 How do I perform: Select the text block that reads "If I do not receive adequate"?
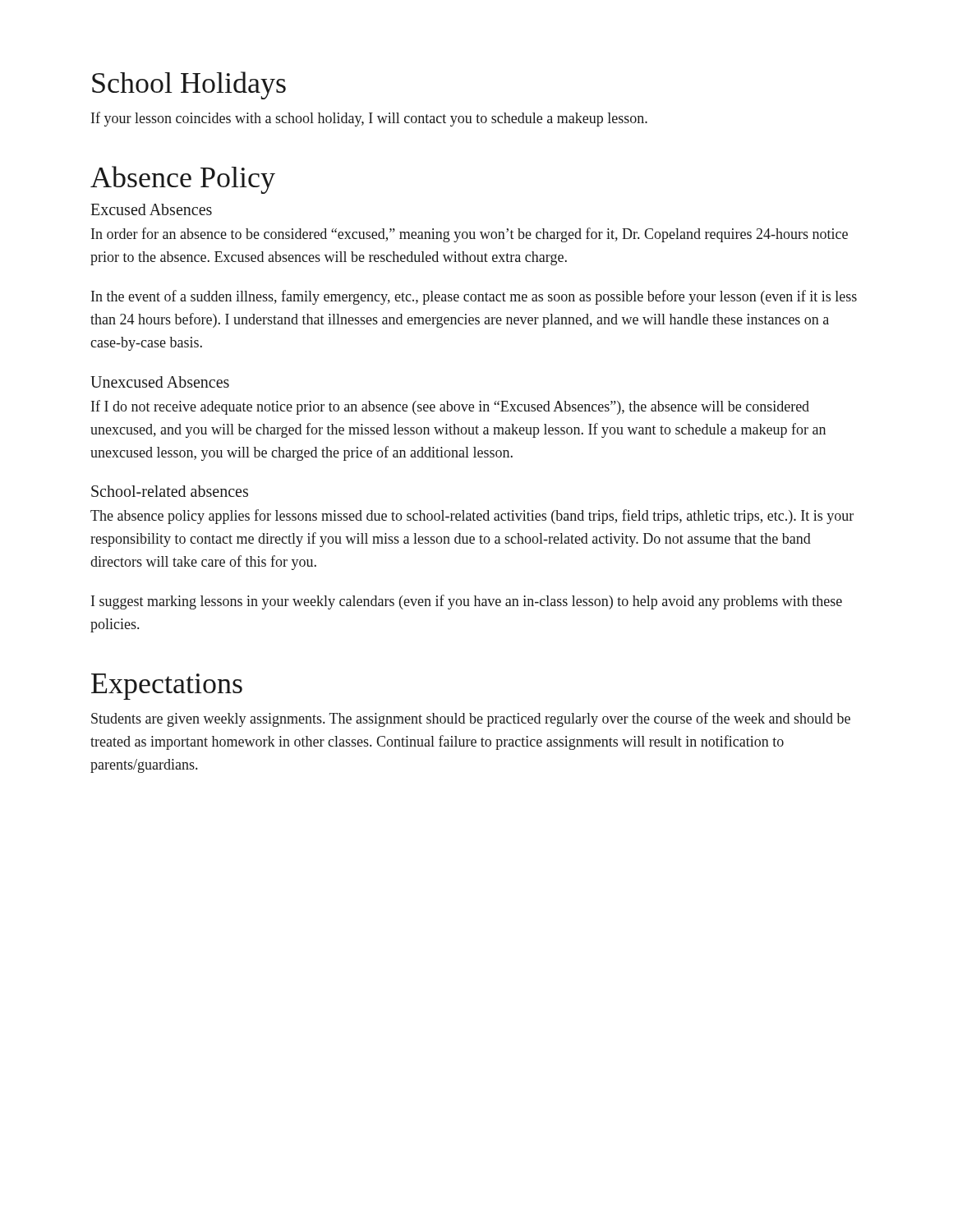pos(458,429)
